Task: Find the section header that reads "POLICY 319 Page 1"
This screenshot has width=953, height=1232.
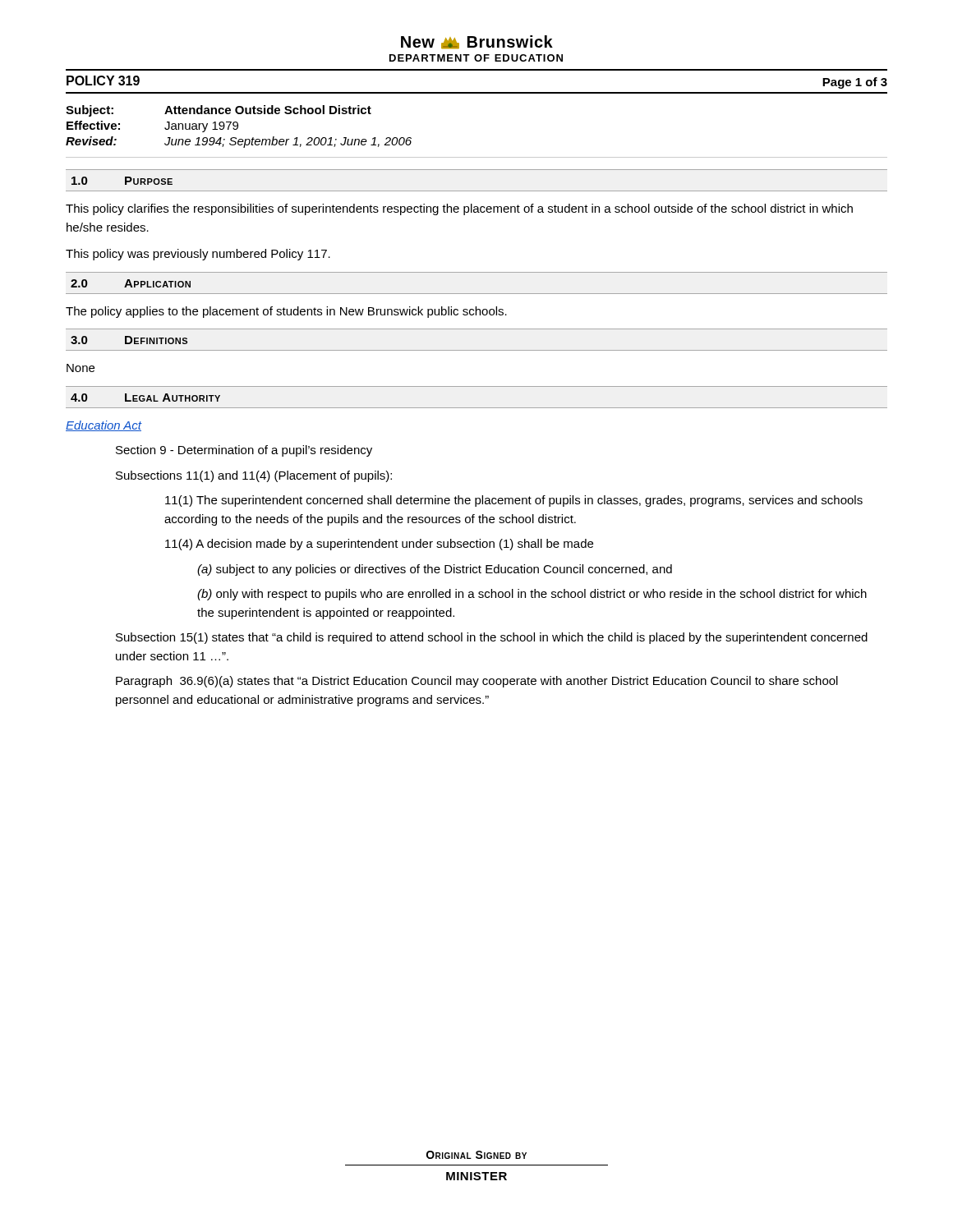Action: tap(476, 81)
